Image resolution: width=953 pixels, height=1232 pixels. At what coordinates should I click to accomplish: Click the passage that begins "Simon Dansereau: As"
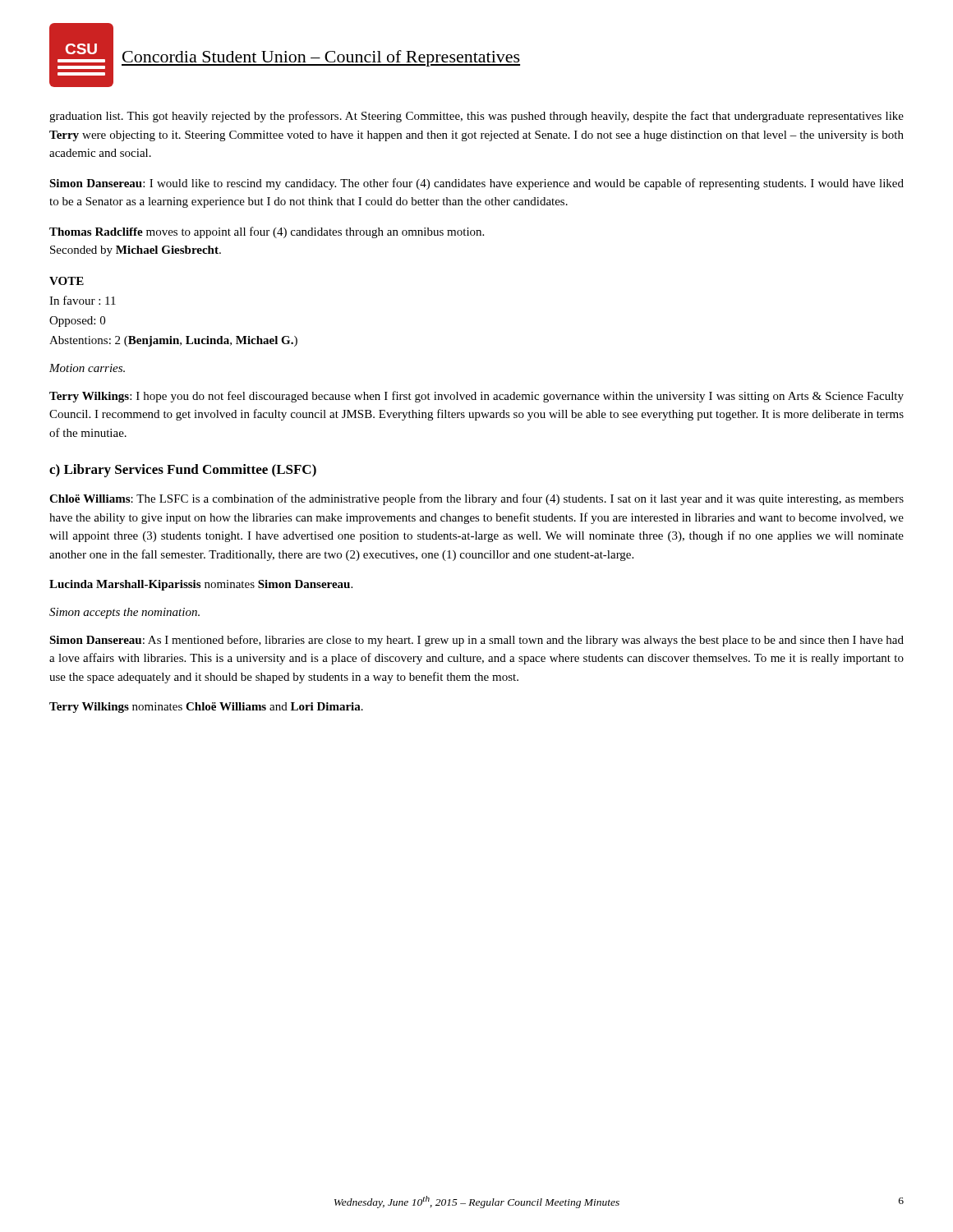pos(476,658)
